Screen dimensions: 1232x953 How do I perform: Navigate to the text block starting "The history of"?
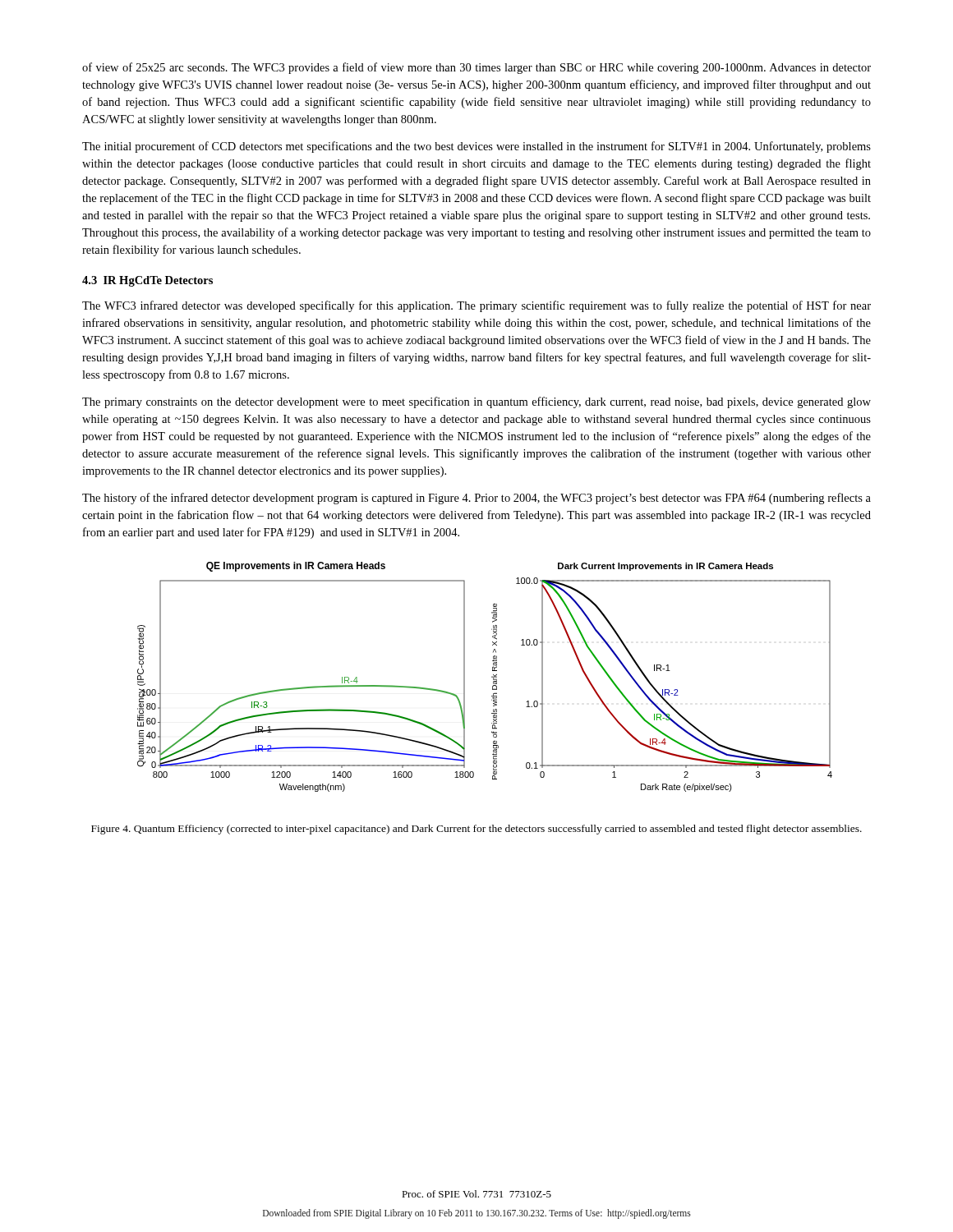point(476,515)
